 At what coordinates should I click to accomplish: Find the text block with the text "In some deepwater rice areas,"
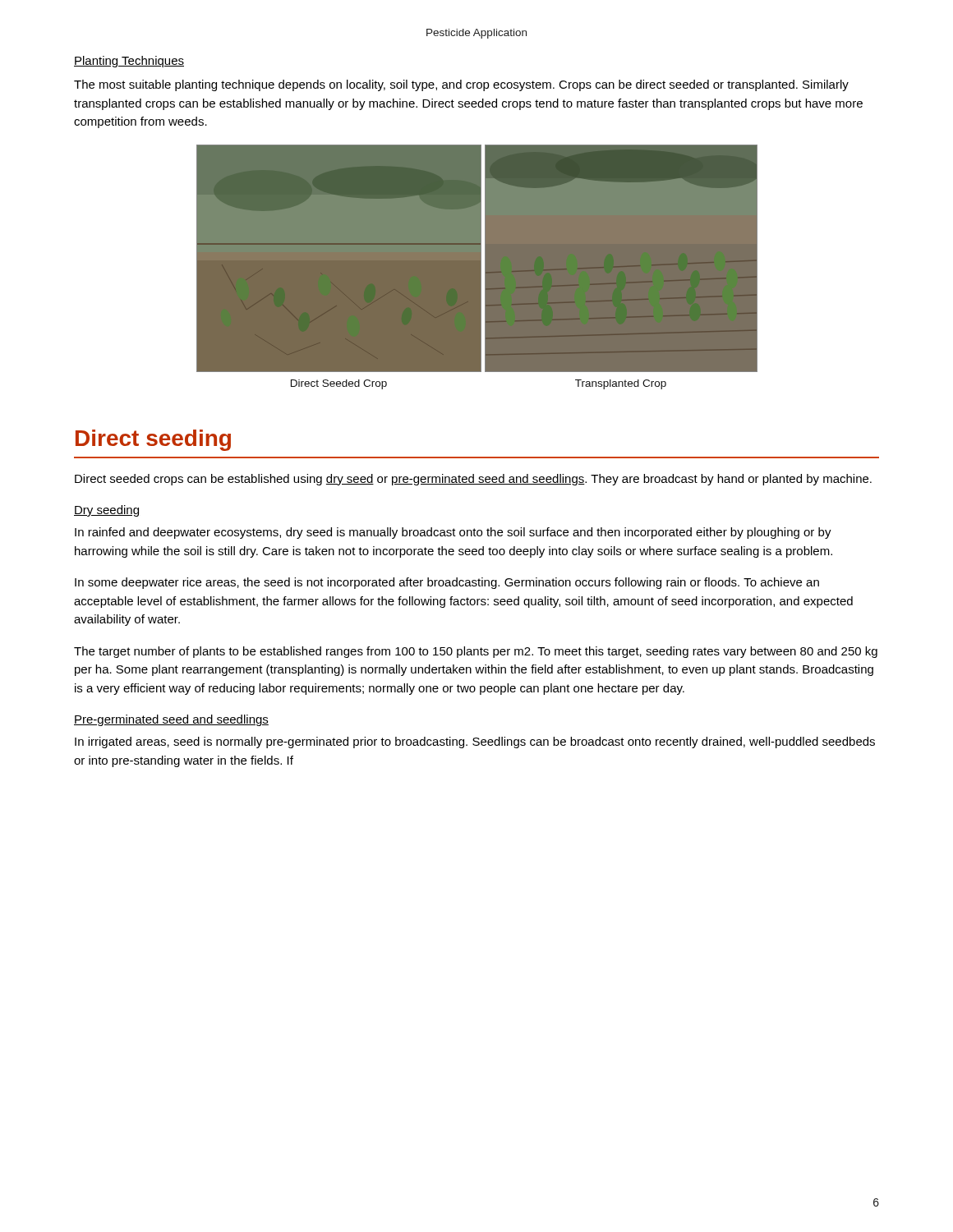pyautogui.click(x=464, y=600)
